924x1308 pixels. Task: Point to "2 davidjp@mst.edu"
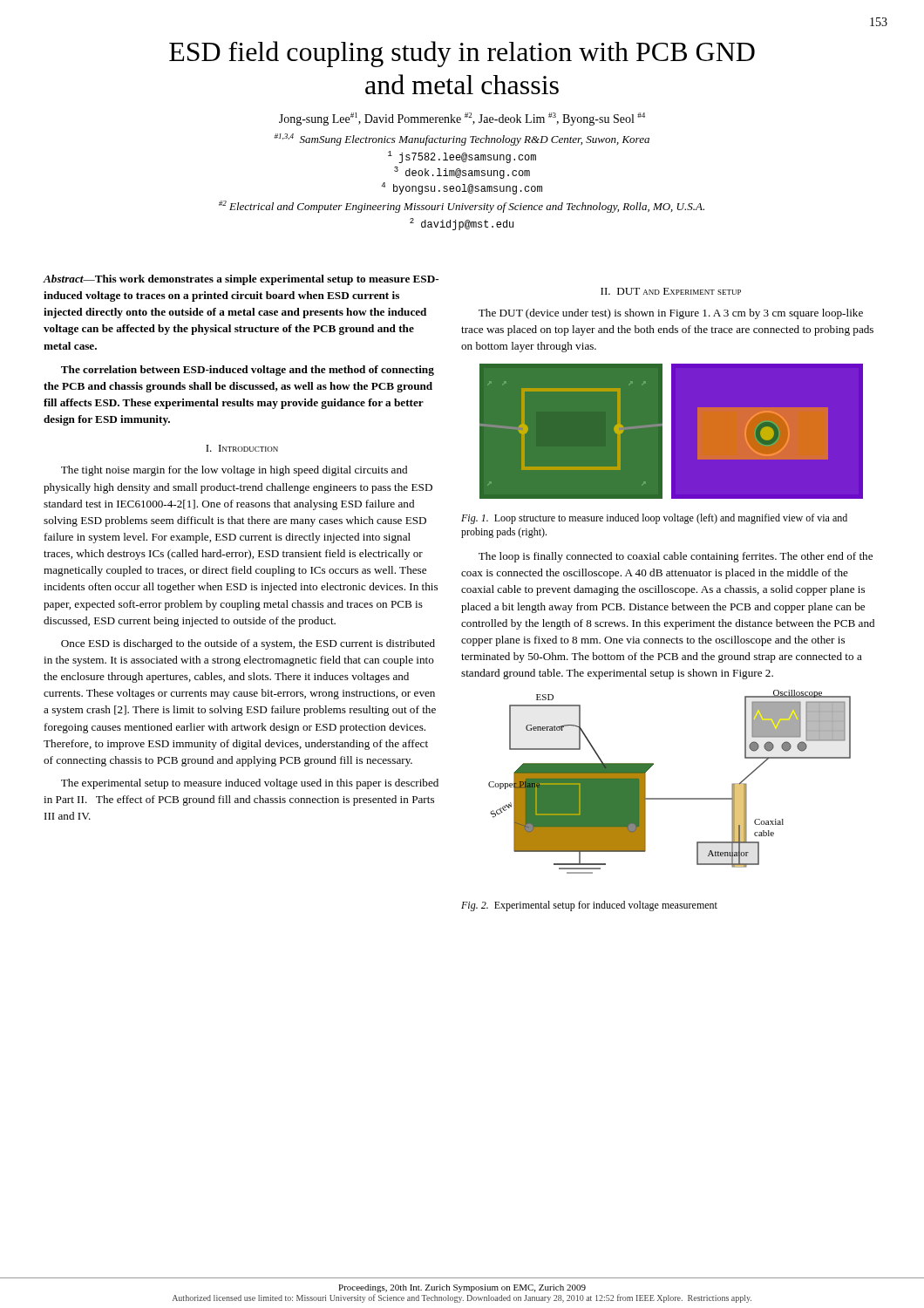pos(462,224)
